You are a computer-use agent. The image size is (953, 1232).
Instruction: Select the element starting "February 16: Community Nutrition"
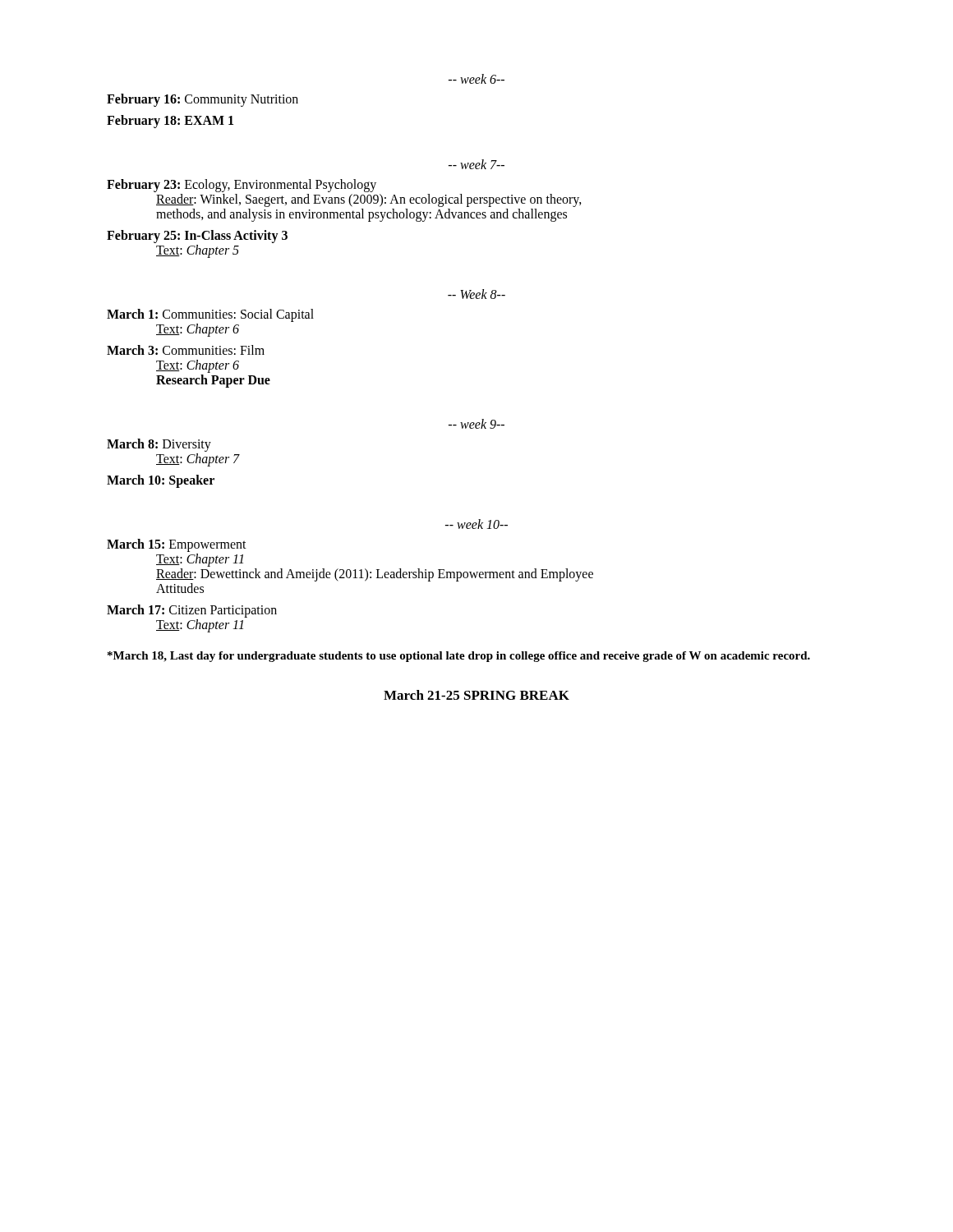click(203, 99)
